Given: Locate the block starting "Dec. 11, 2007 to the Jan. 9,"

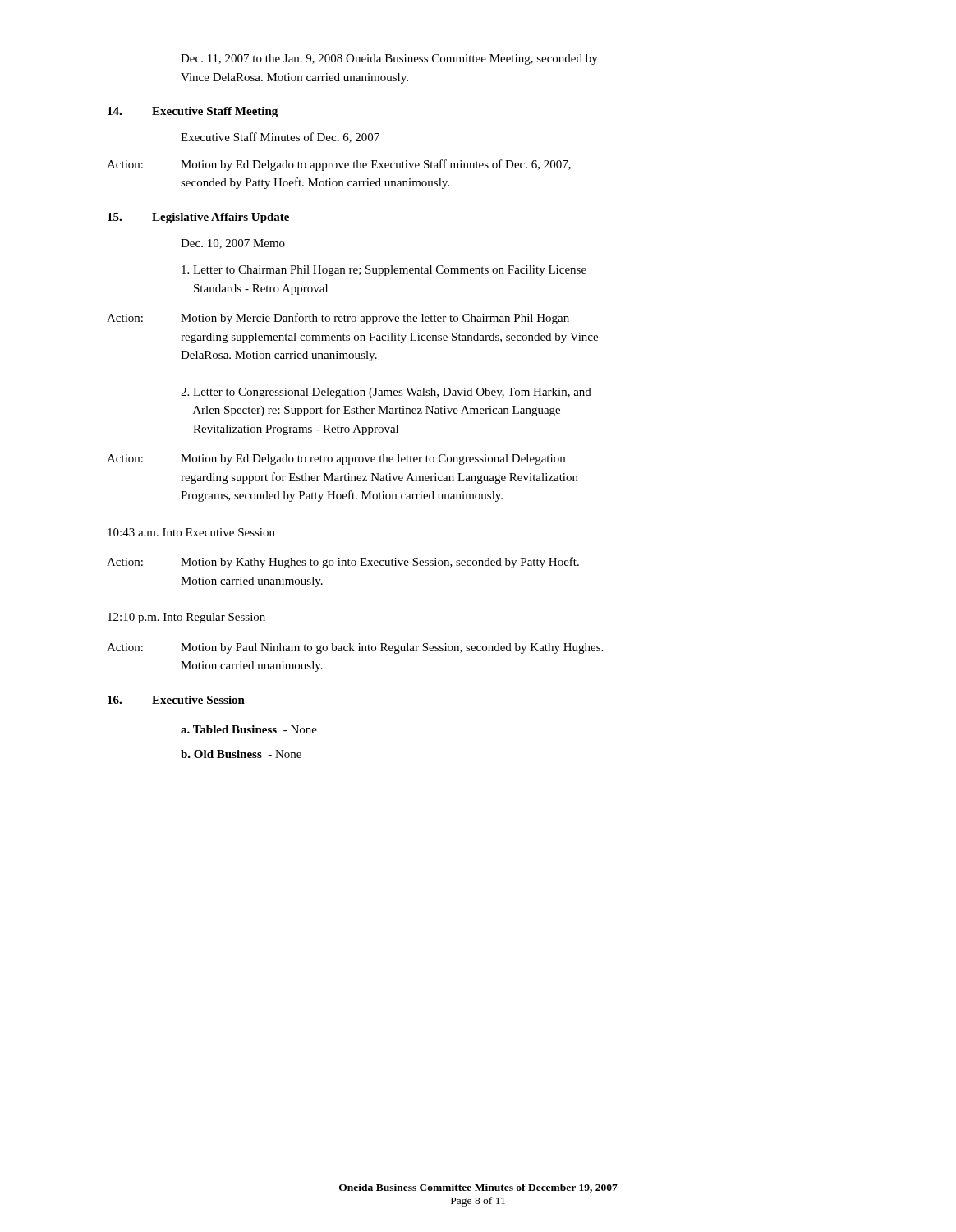Looking at the screenshot, I should pos(389,68).
